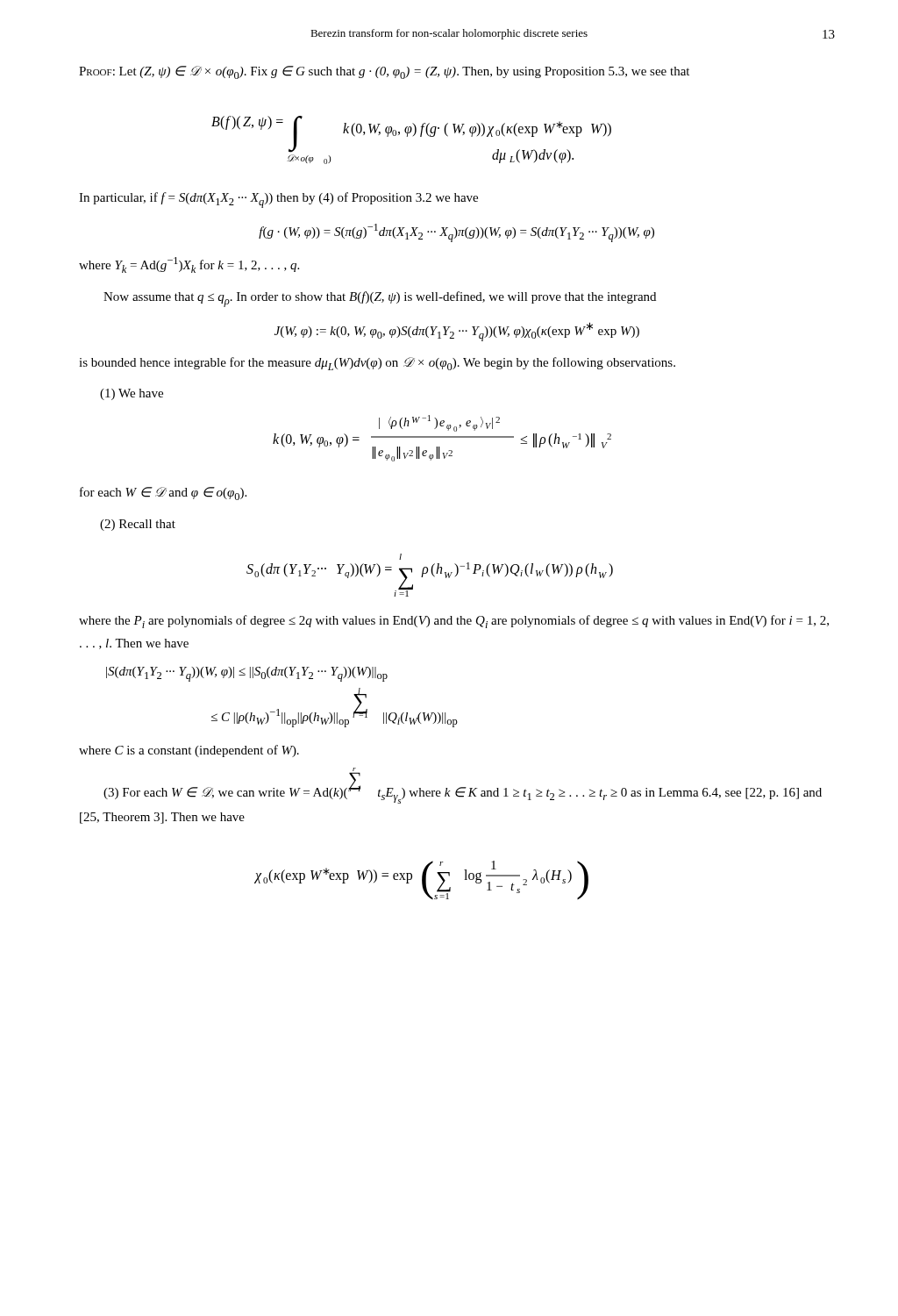Navigate to the element starting "In particular, if f = S(dπ(X1X2"

click(x=279, y=199)
